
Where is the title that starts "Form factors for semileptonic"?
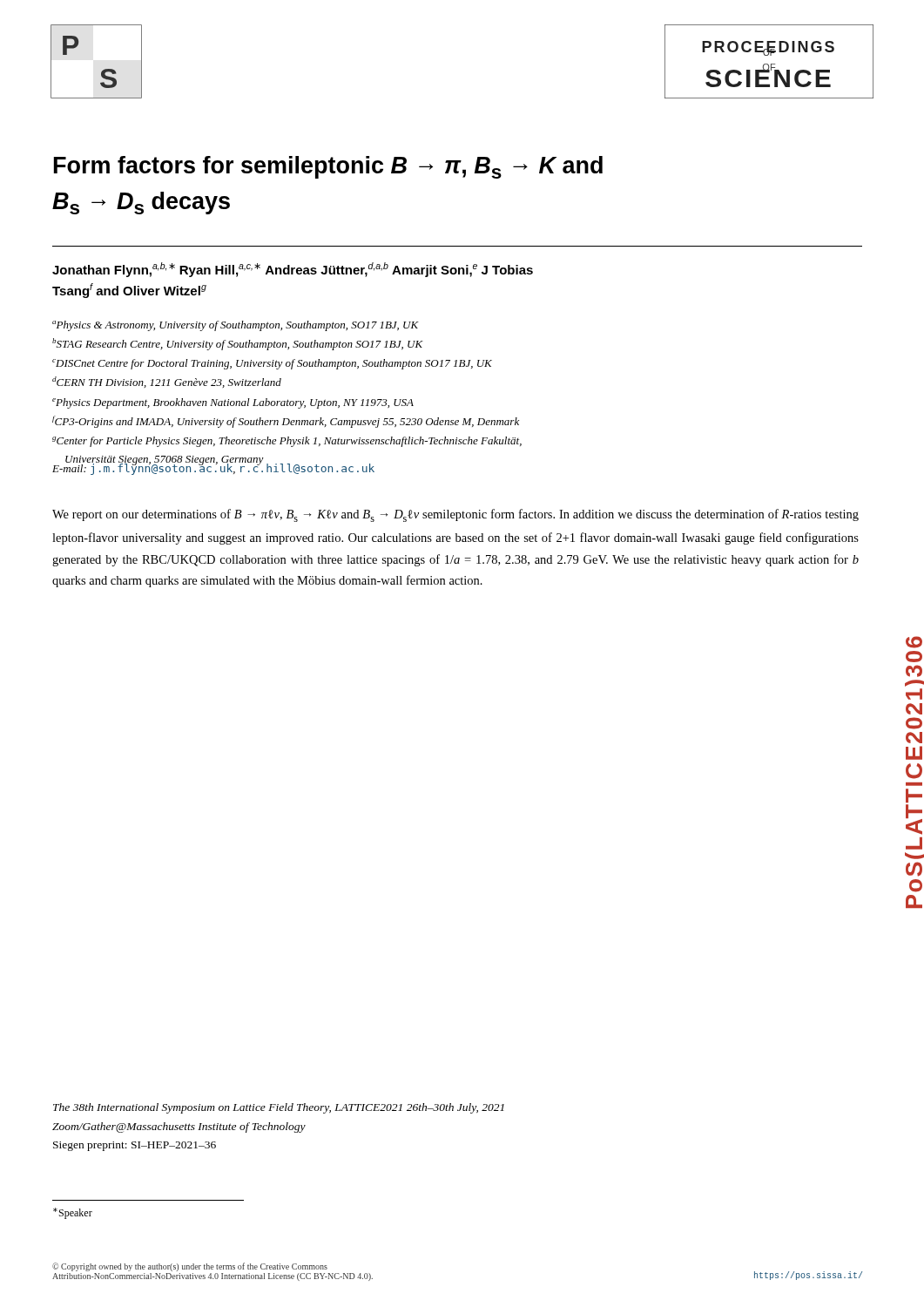[458, 186]
